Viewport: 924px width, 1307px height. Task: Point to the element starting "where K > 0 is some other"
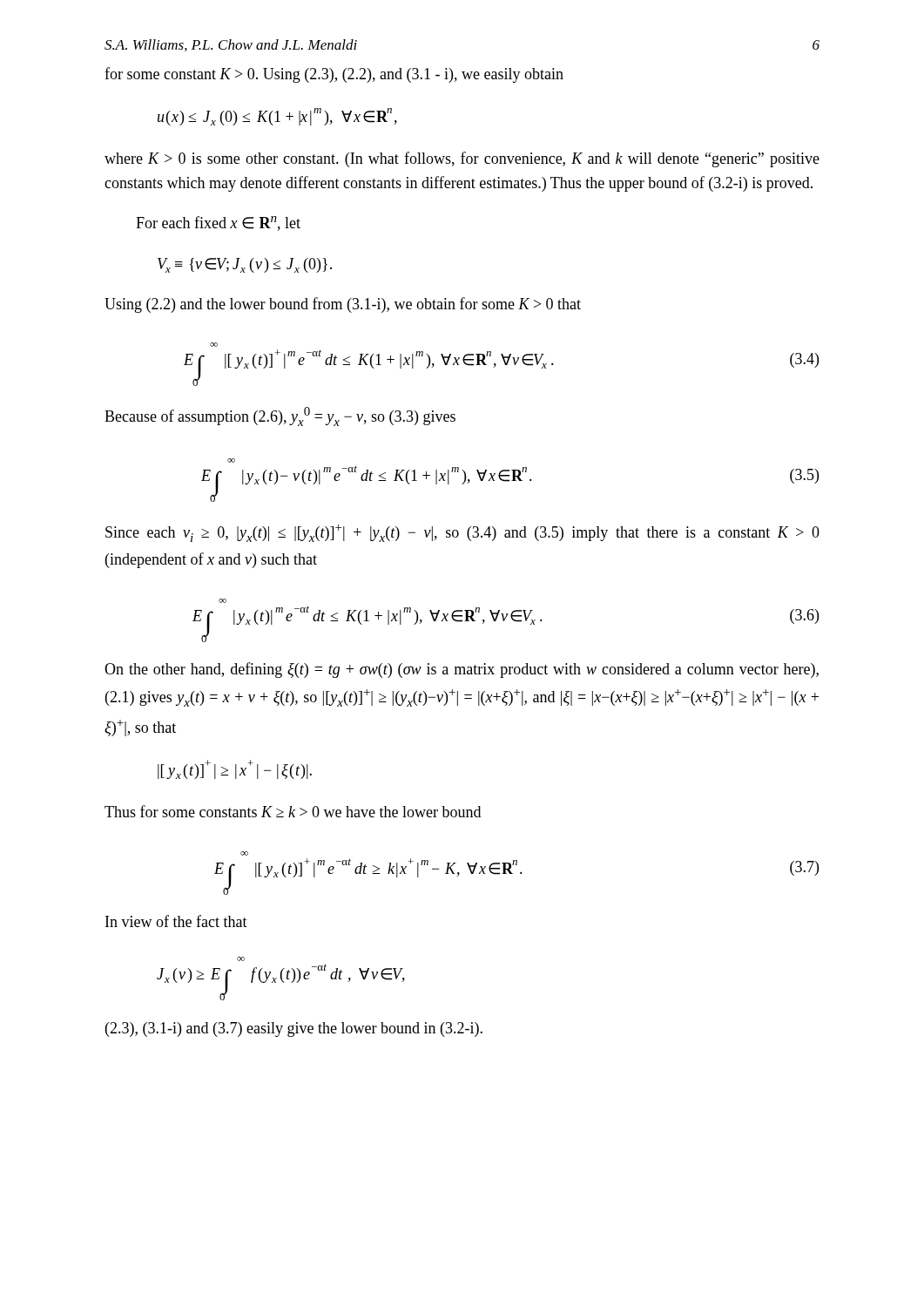(462, 191)
